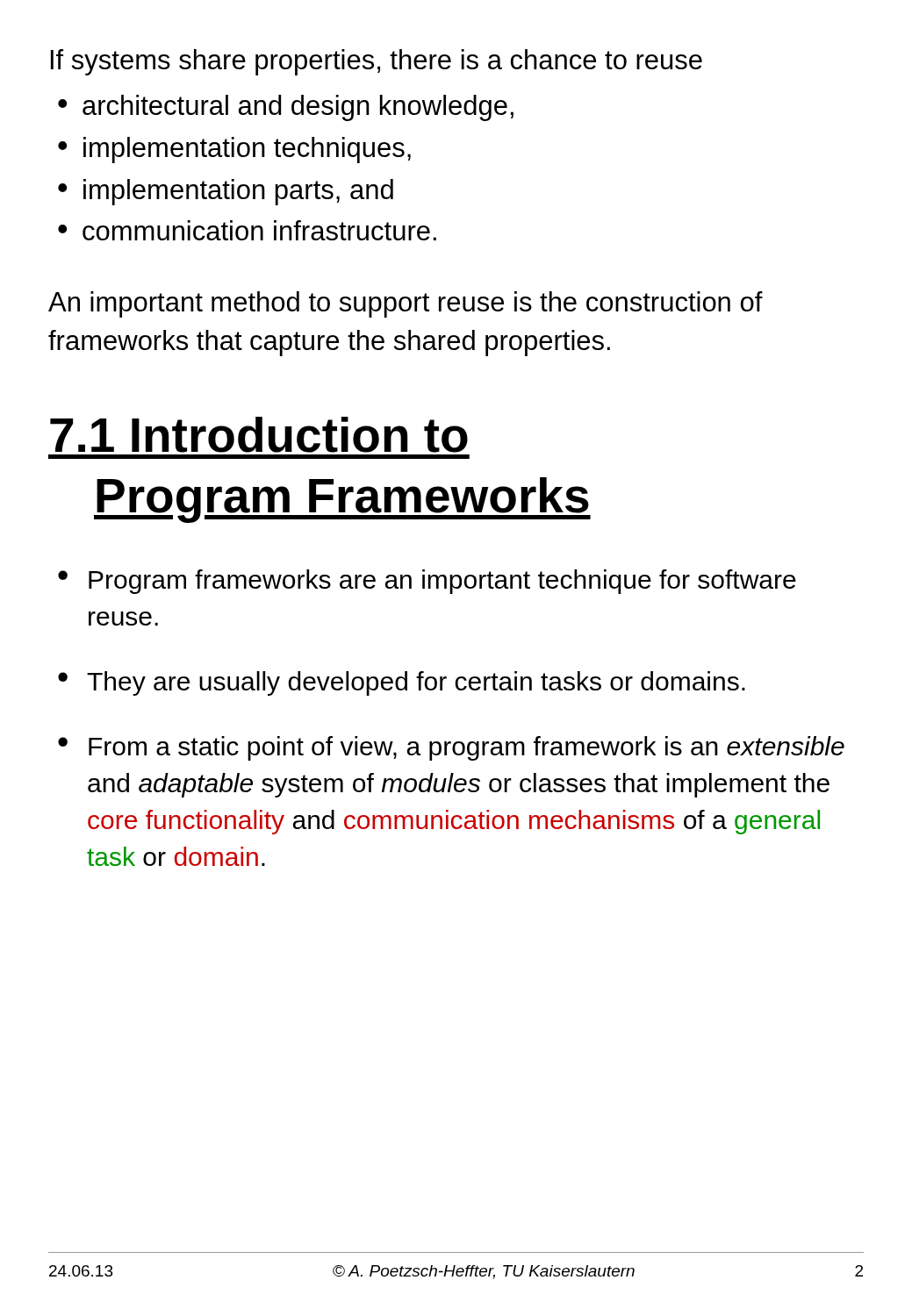Select the list item containing "• Program frameworks are"
This screenshot has width=912, height=1316.
(460, 598)
